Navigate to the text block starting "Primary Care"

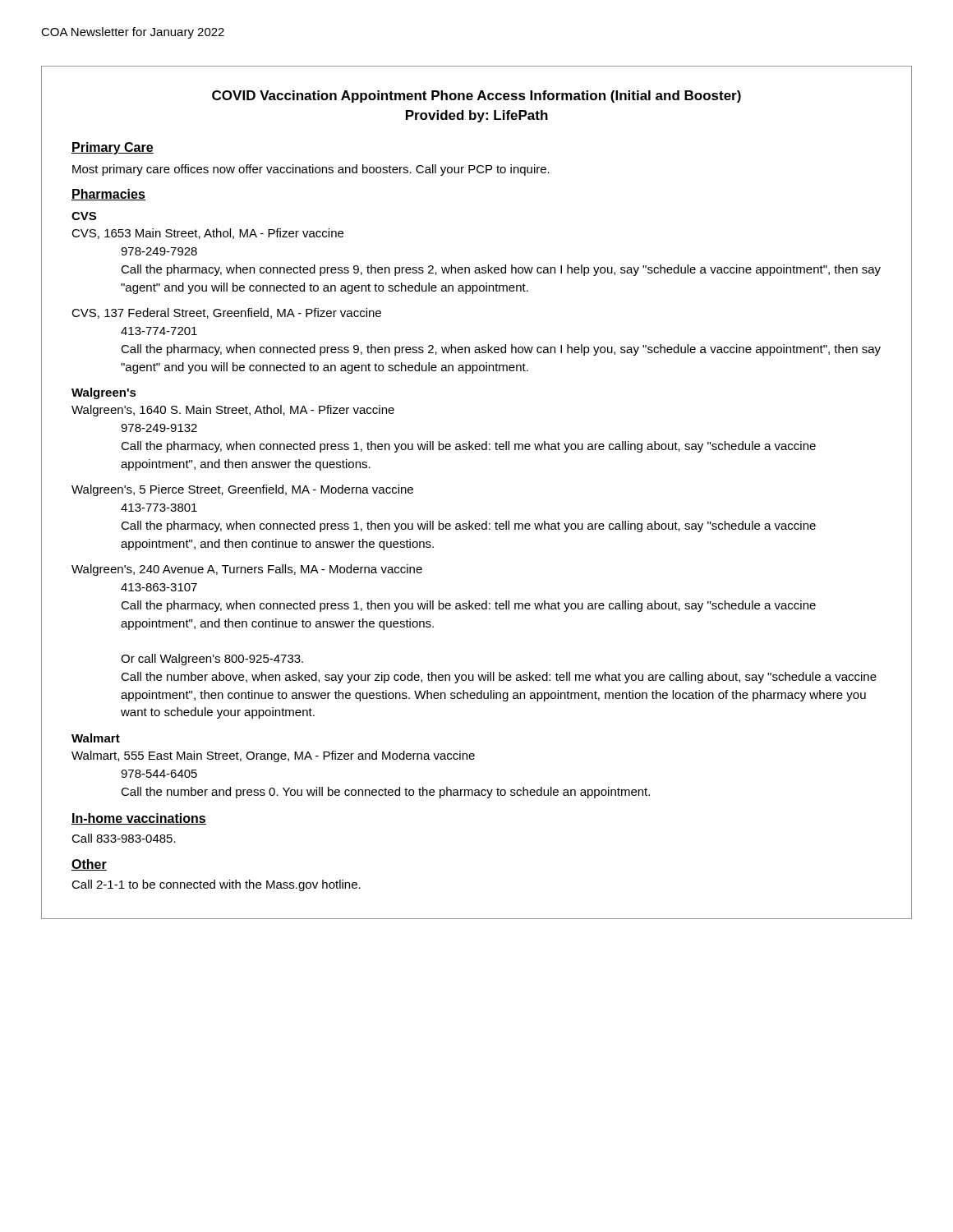pyautogui.click(x=112, y=147)
